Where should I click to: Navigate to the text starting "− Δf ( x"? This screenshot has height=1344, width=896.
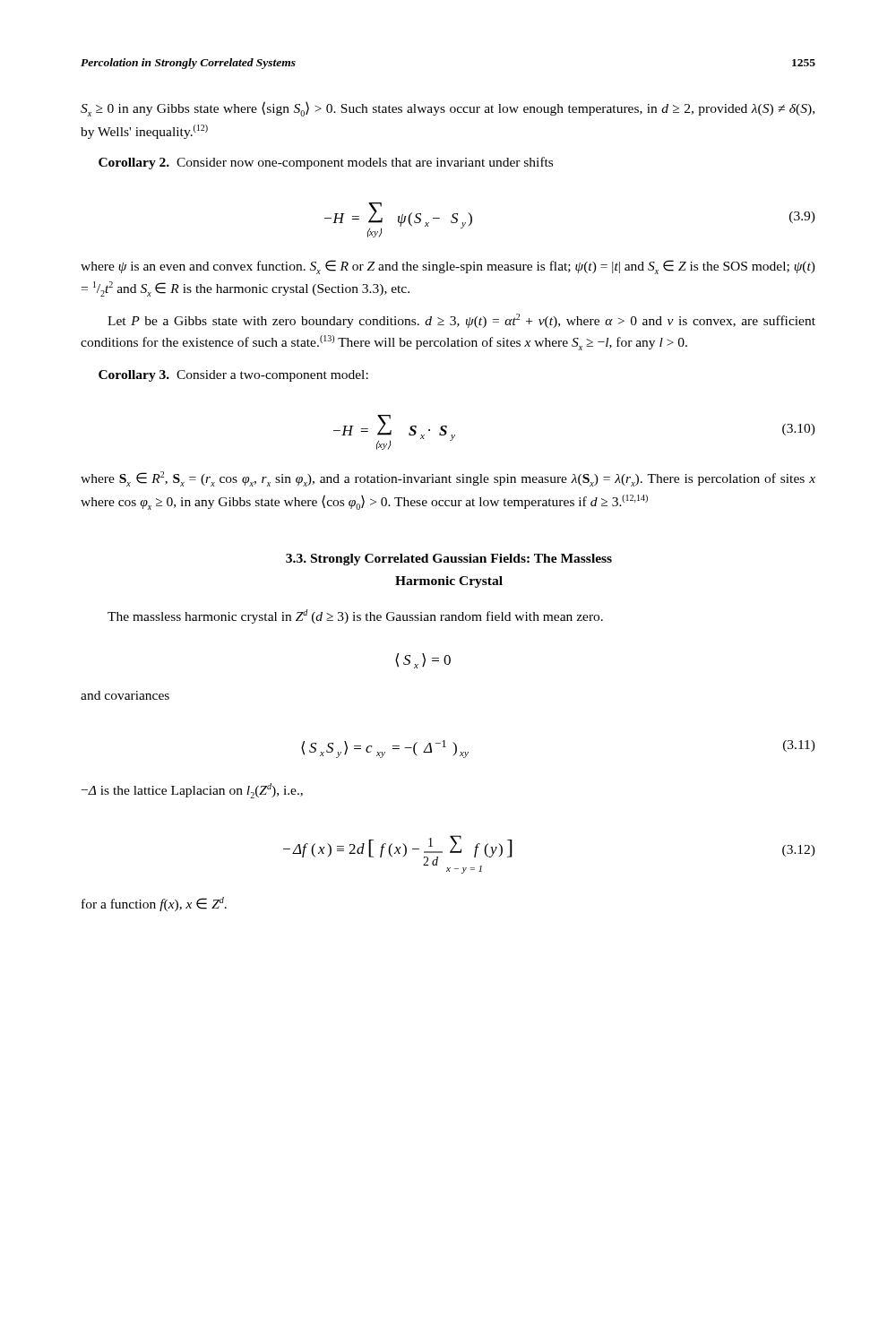[370, 854]
